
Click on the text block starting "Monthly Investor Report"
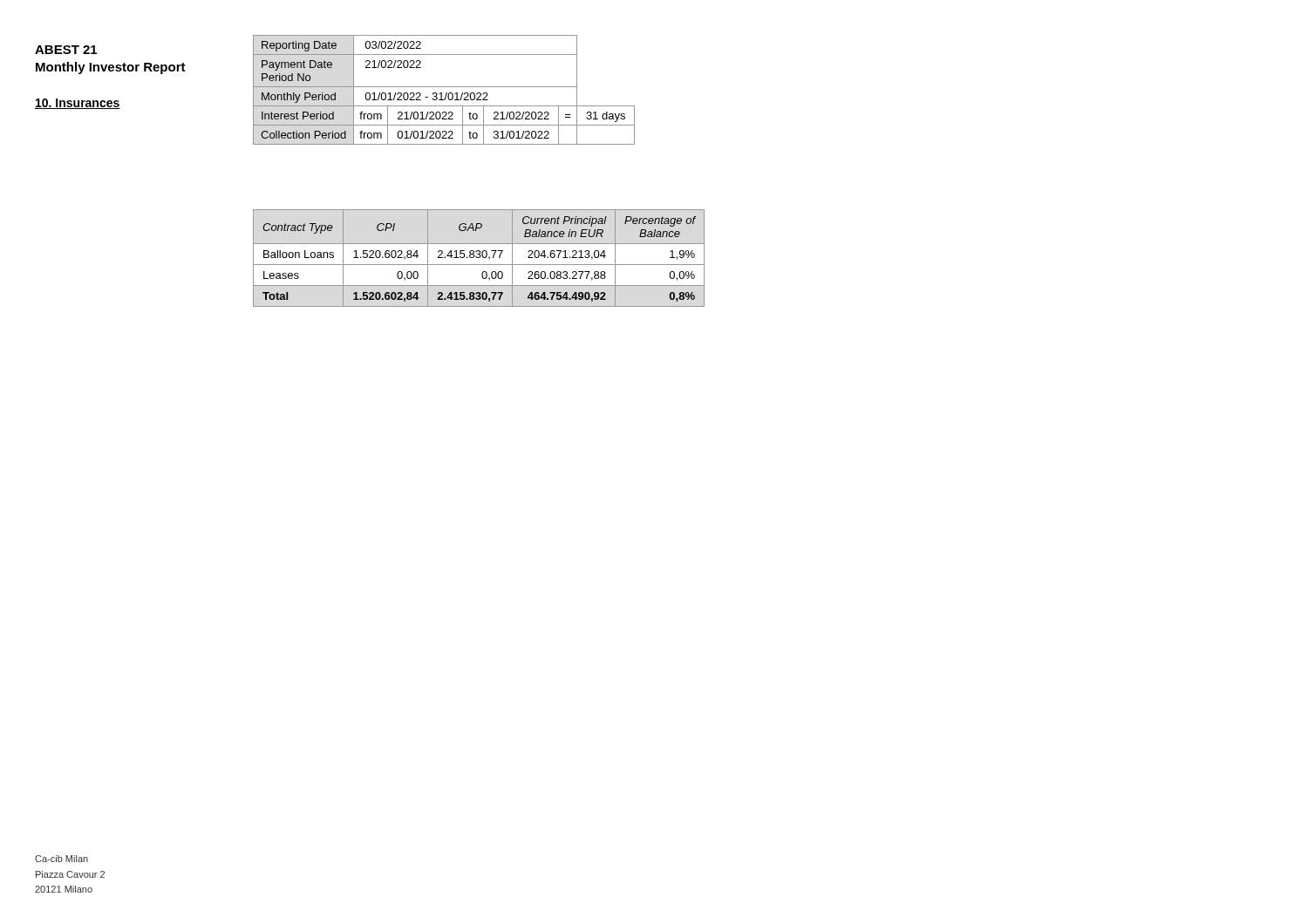click(x=110, y=67)
